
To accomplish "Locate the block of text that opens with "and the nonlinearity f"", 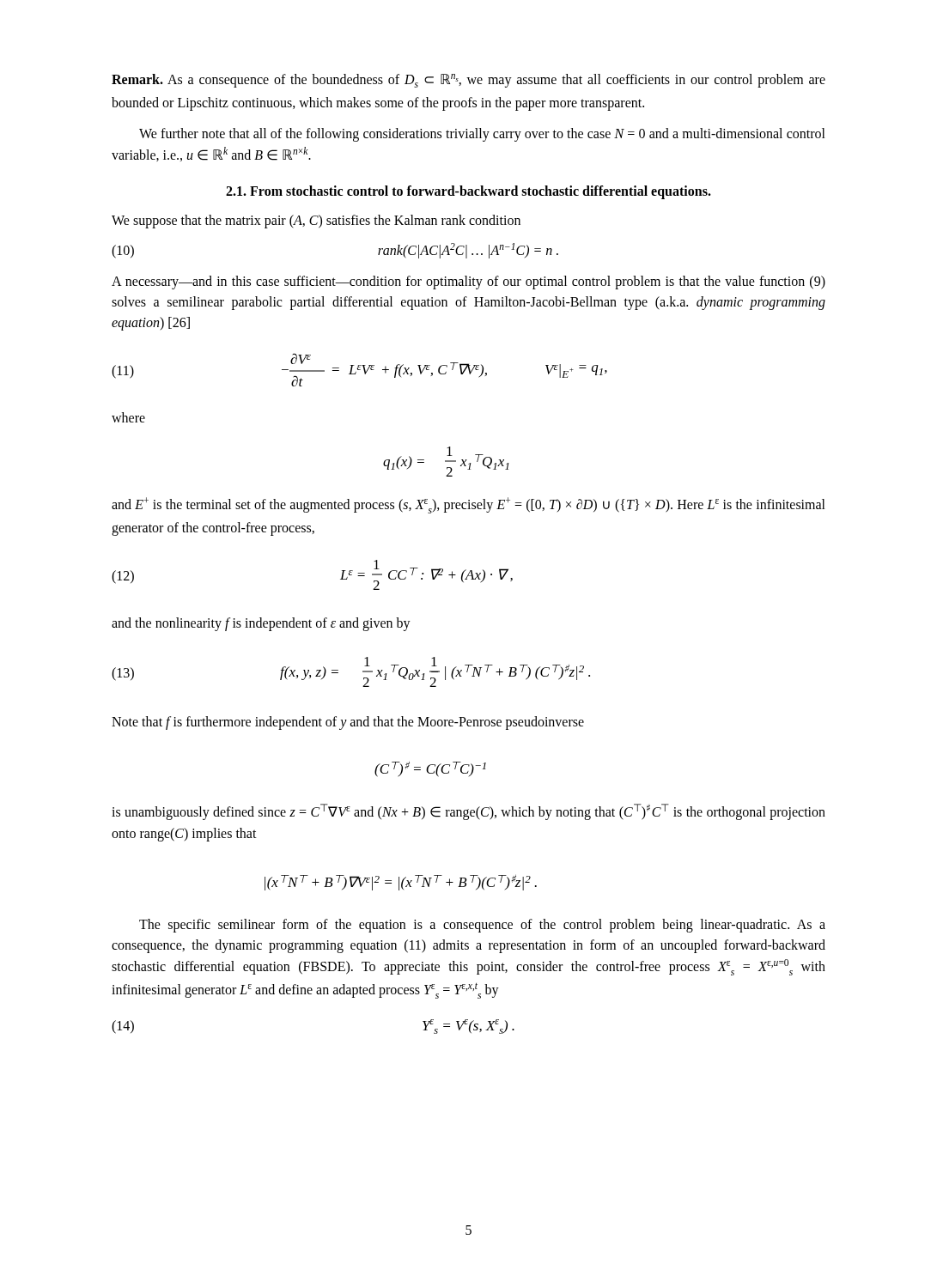I will tap(261, 623).
